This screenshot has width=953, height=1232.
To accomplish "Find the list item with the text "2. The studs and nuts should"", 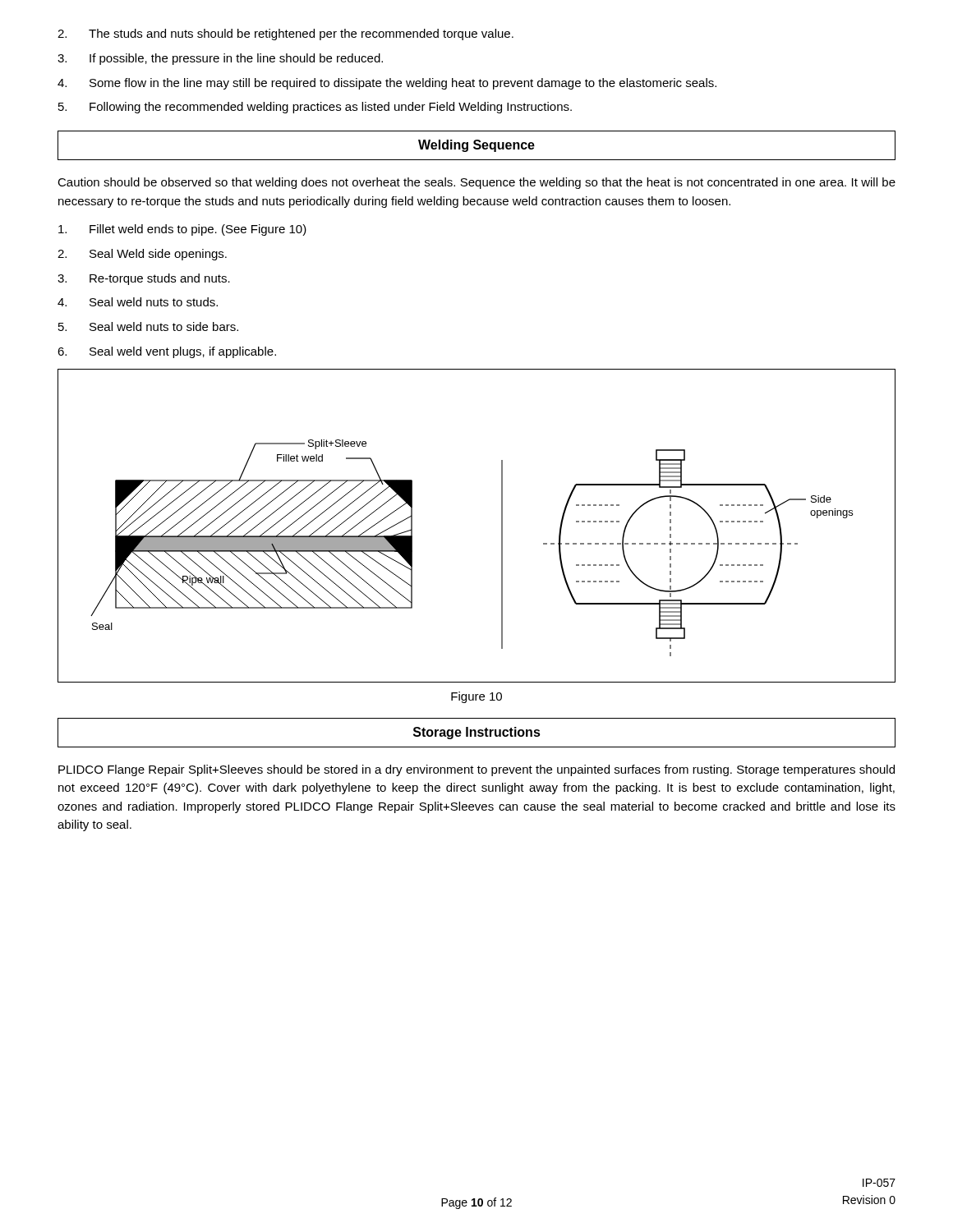I will point(476,34).
